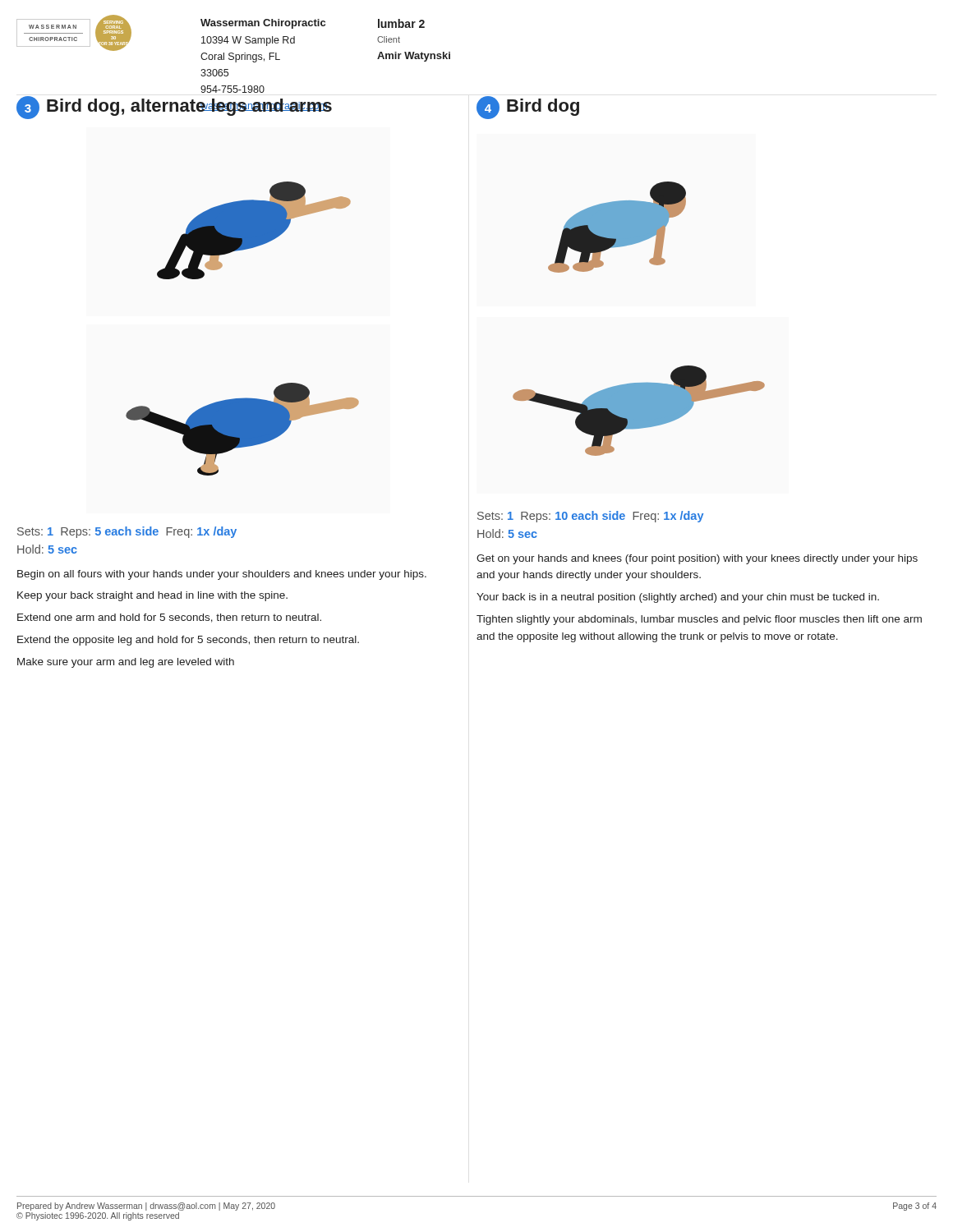Click on the section header that says "4 Bird dog"
The image size is (953, 1232).
pos(528,107)
